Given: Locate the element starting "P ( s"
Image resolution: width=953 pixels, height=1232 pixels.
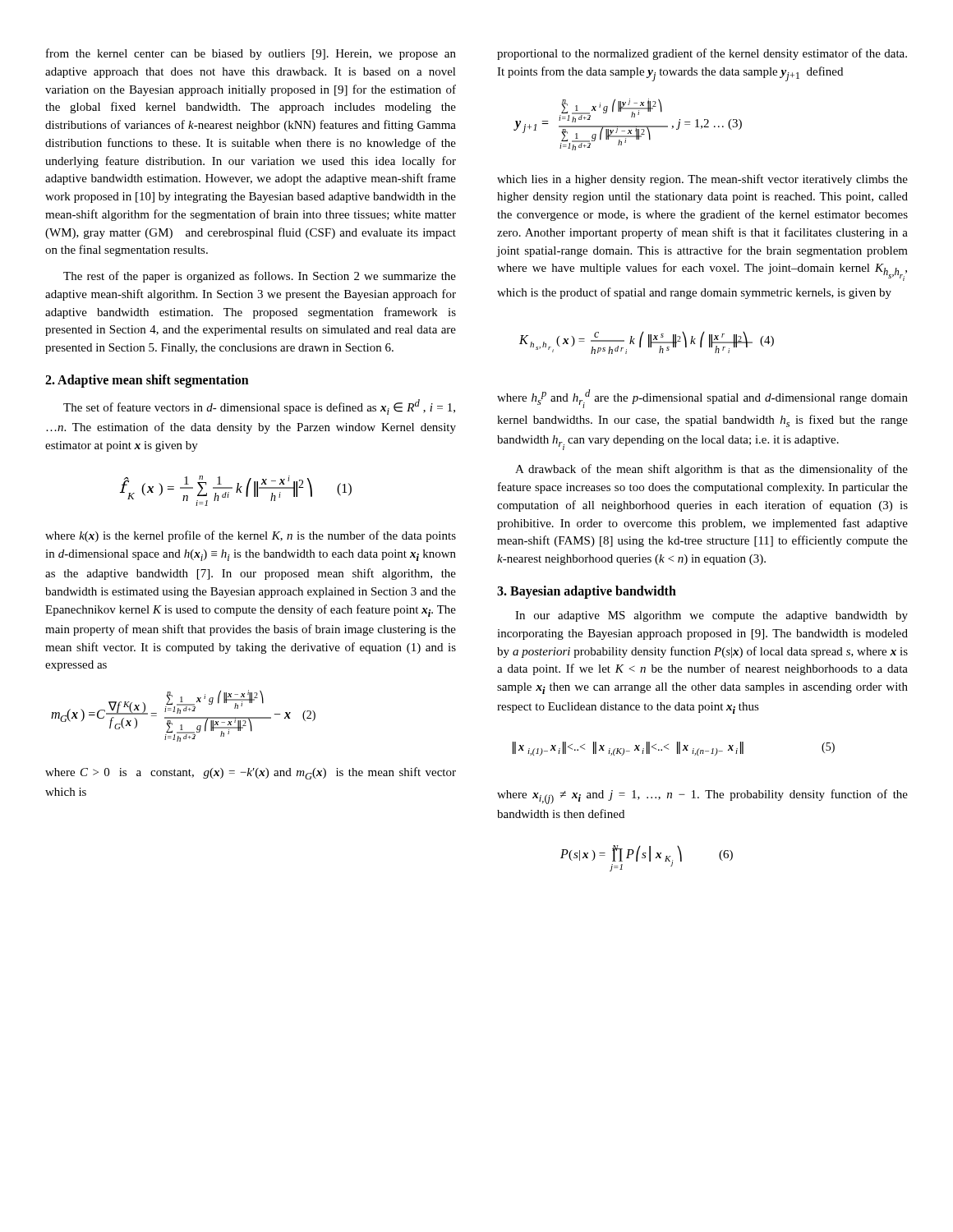Looking at the screenshot, I should 647,858.
